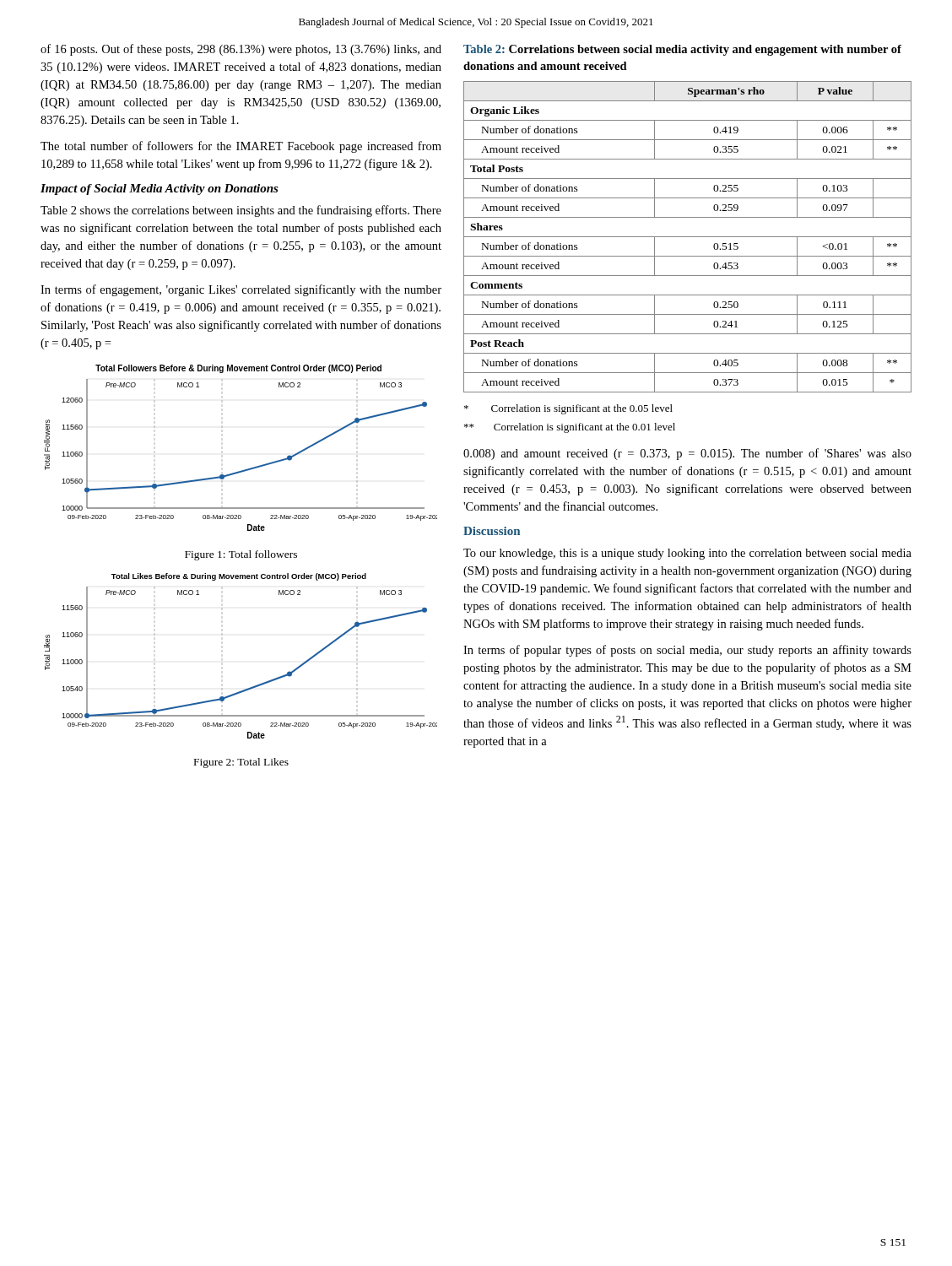Find a table
Image resolution: width=952 pixels, height=1266 pixels.
[687, 236]
